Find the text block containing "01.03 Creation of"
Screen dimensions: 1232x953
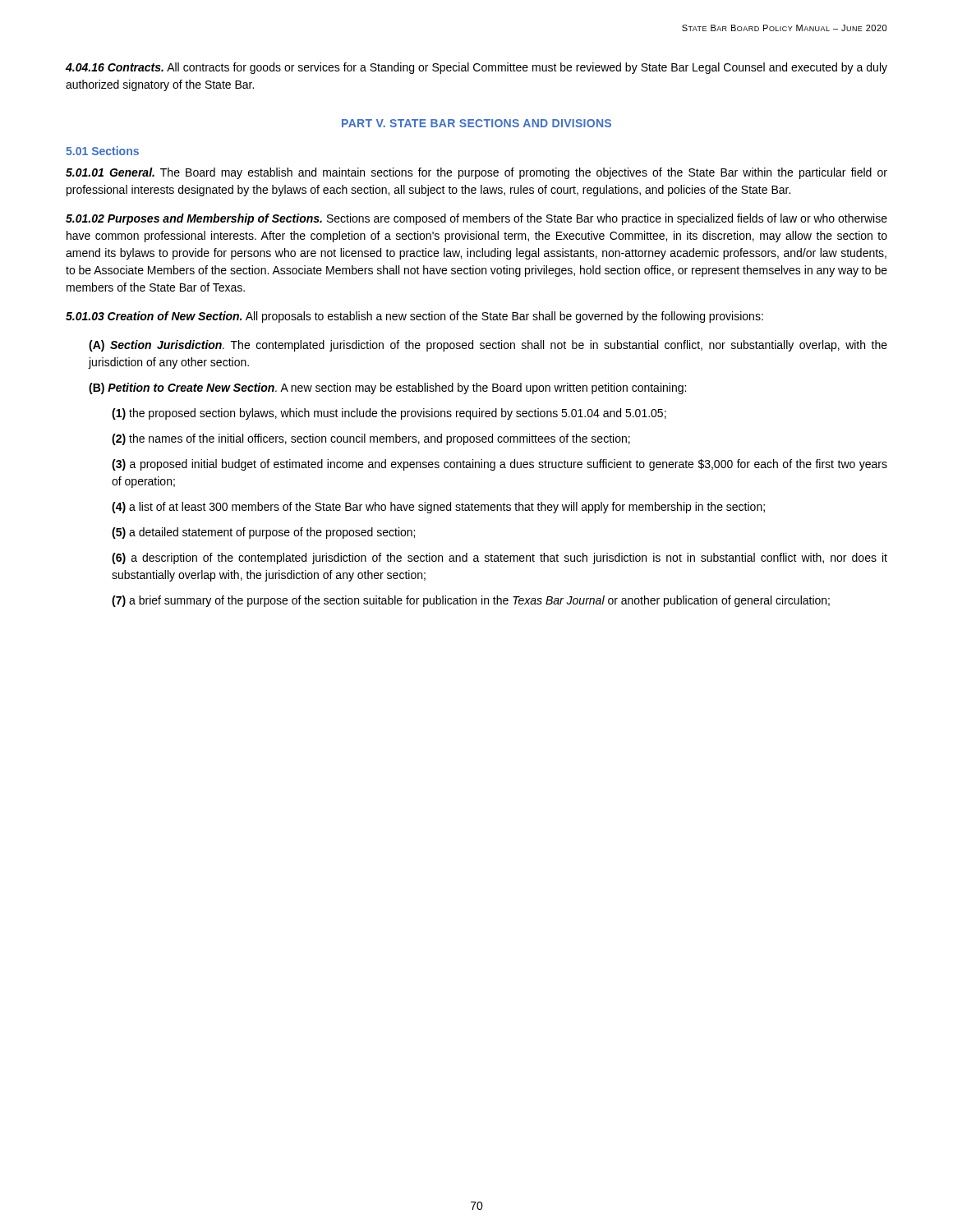pos(415,316)
